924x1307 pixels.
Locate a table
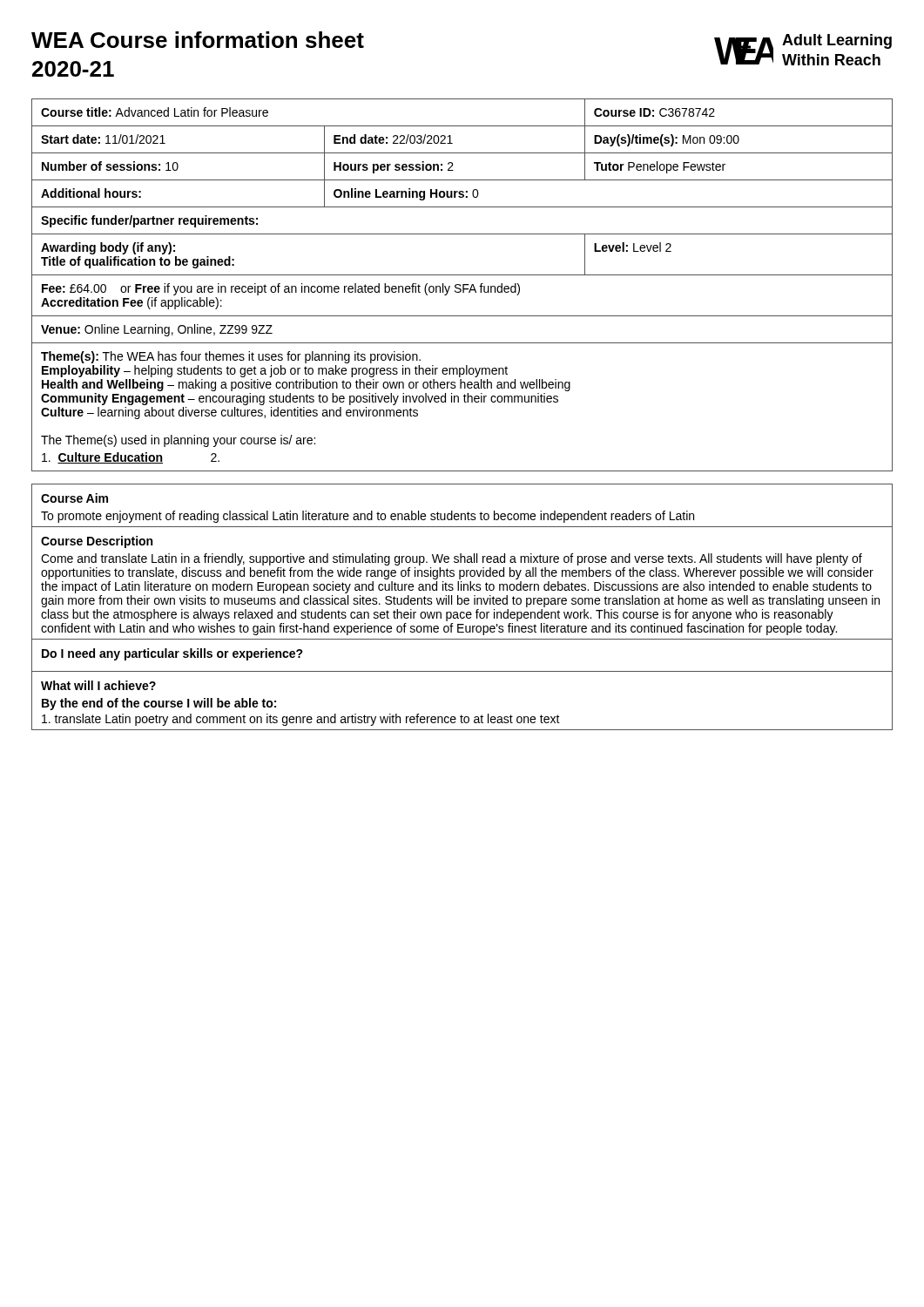pos(462,285)
